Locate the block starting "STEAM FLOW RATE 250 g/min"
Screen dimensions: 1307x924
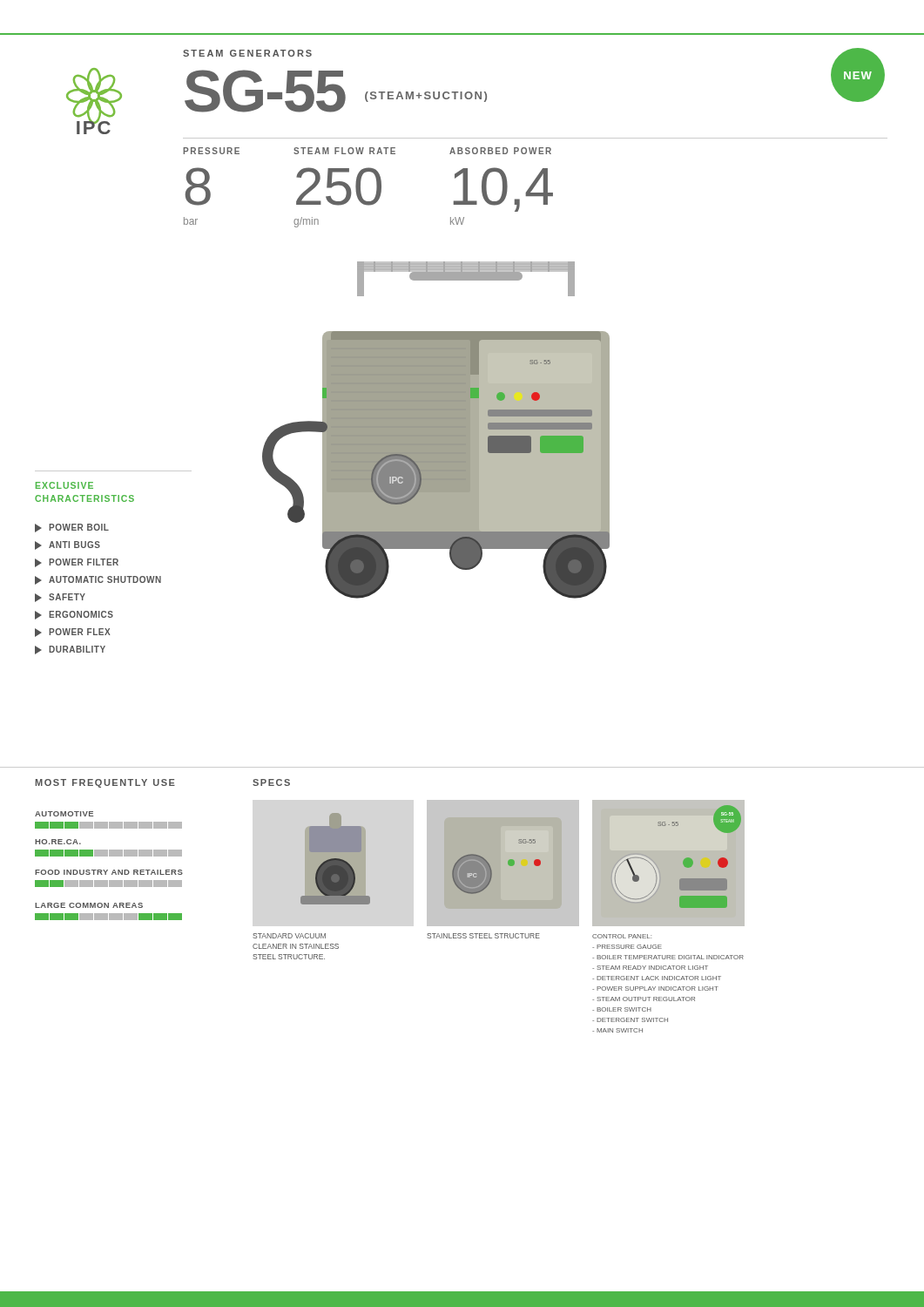(x=345, y=187)
